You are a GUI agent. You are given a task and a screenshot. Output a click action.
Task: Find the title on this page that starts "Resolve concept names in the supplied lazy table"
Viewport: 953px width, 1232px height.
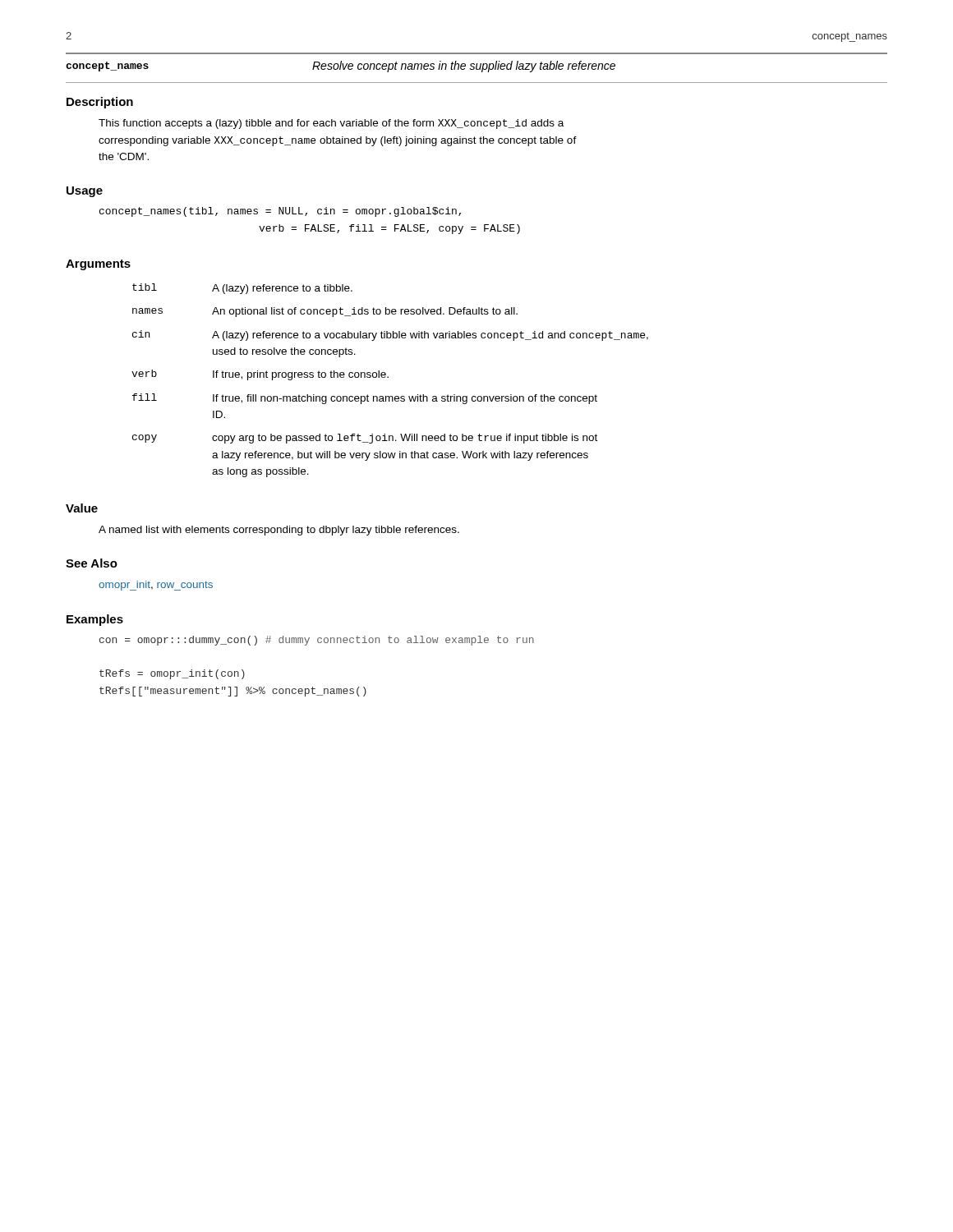click(464, 66)
